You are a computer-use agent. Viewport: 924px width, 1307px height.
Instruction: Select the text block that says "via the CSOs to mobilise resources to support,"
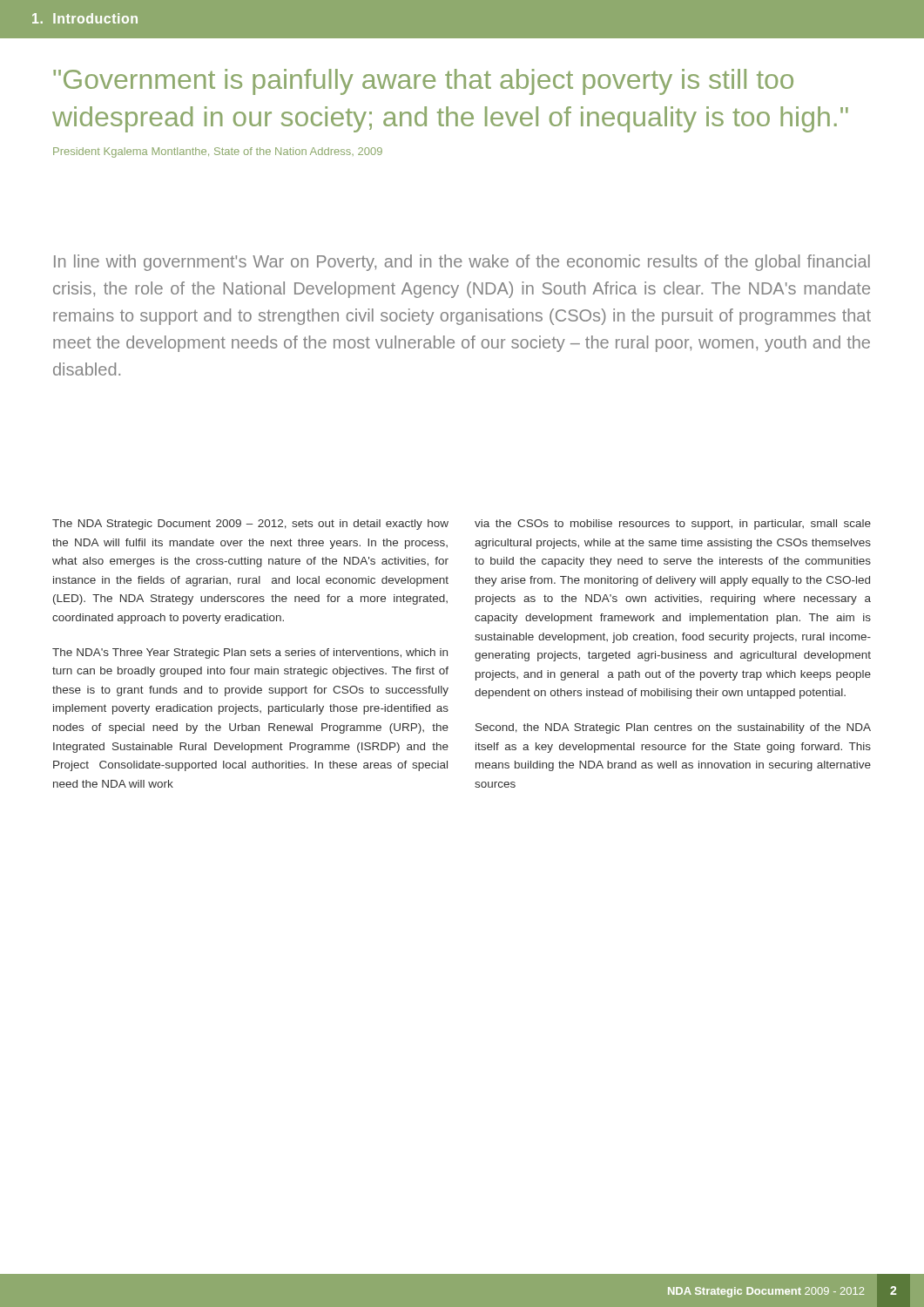coord(673,654)
